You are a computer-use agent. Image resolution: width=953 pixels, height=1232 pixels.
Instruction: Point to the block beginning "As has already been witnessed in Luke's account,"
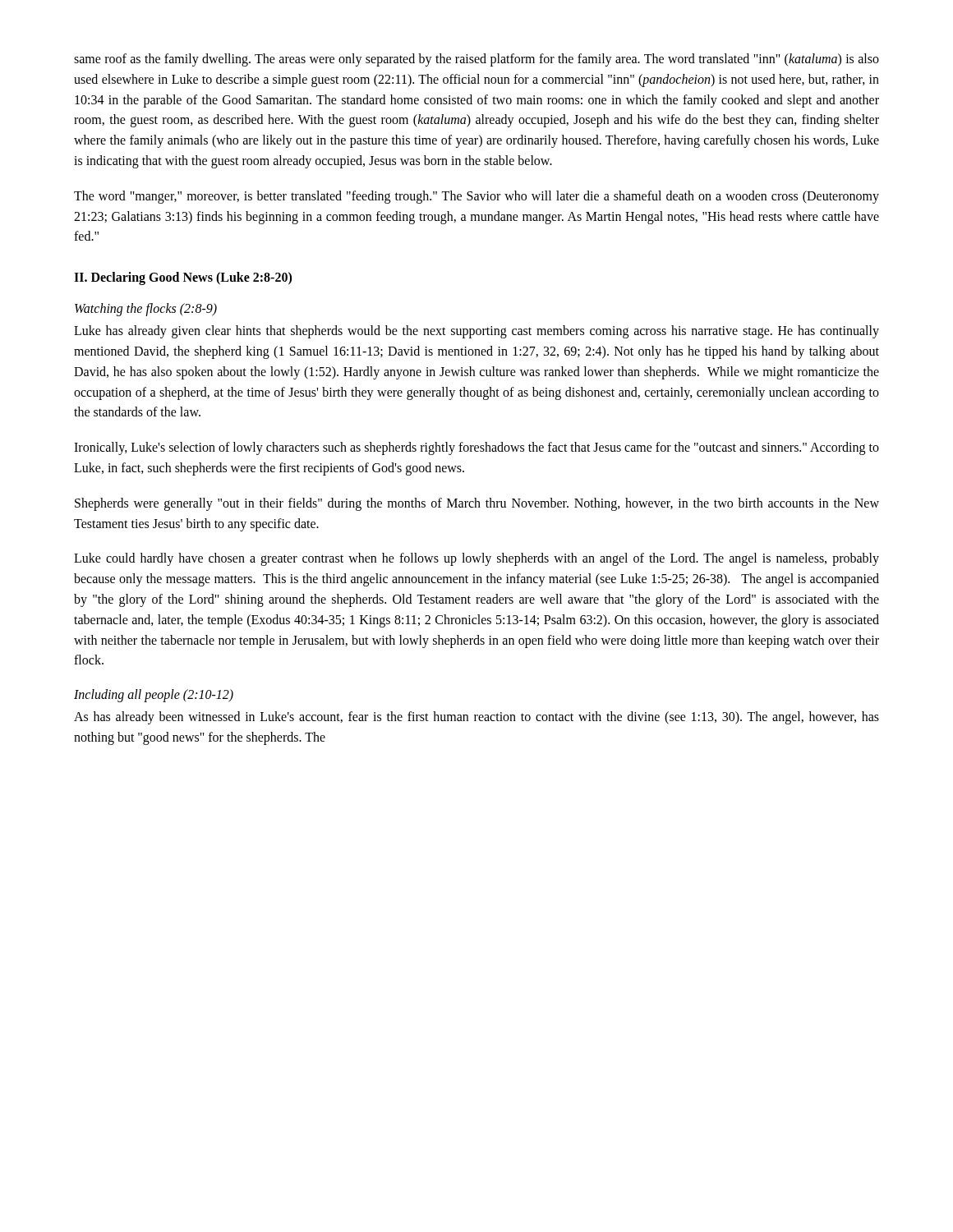coord(476,727)
